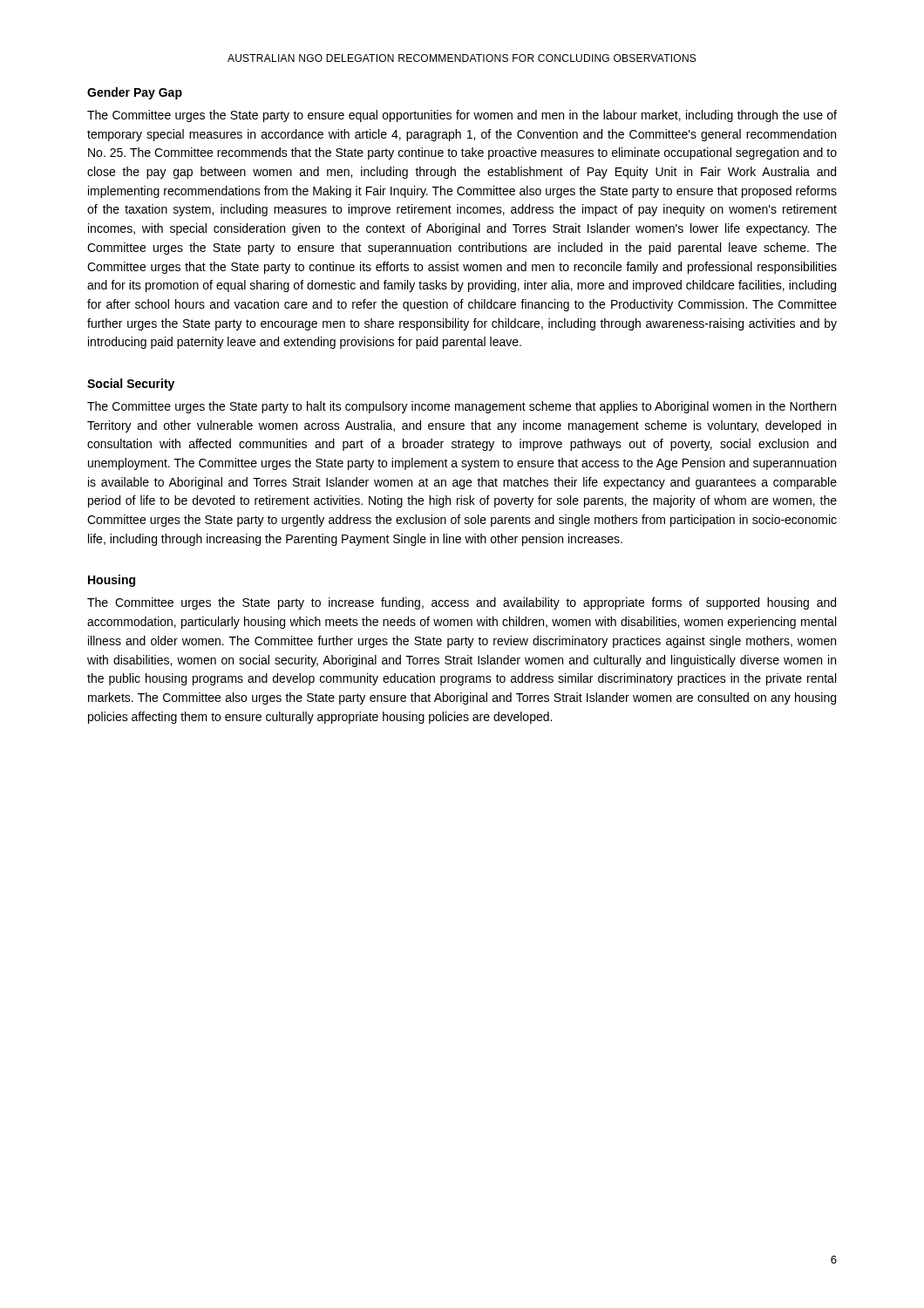Locate the text "Gender Pay Gap"
This screenshot has height=1308, width=924.
[x=135, y=92]
